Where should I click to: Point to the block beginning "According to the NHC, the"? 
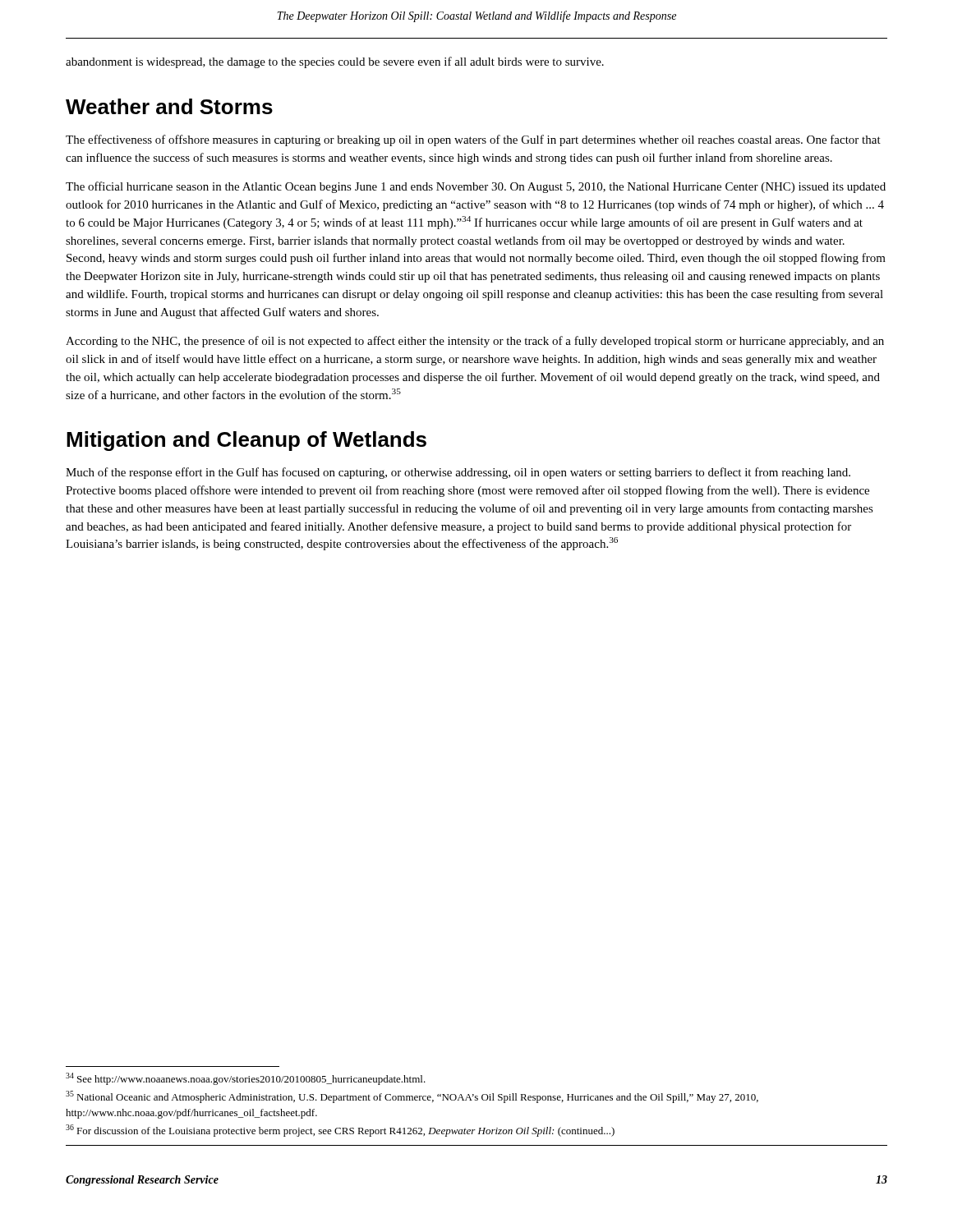[x=475, y=368]
